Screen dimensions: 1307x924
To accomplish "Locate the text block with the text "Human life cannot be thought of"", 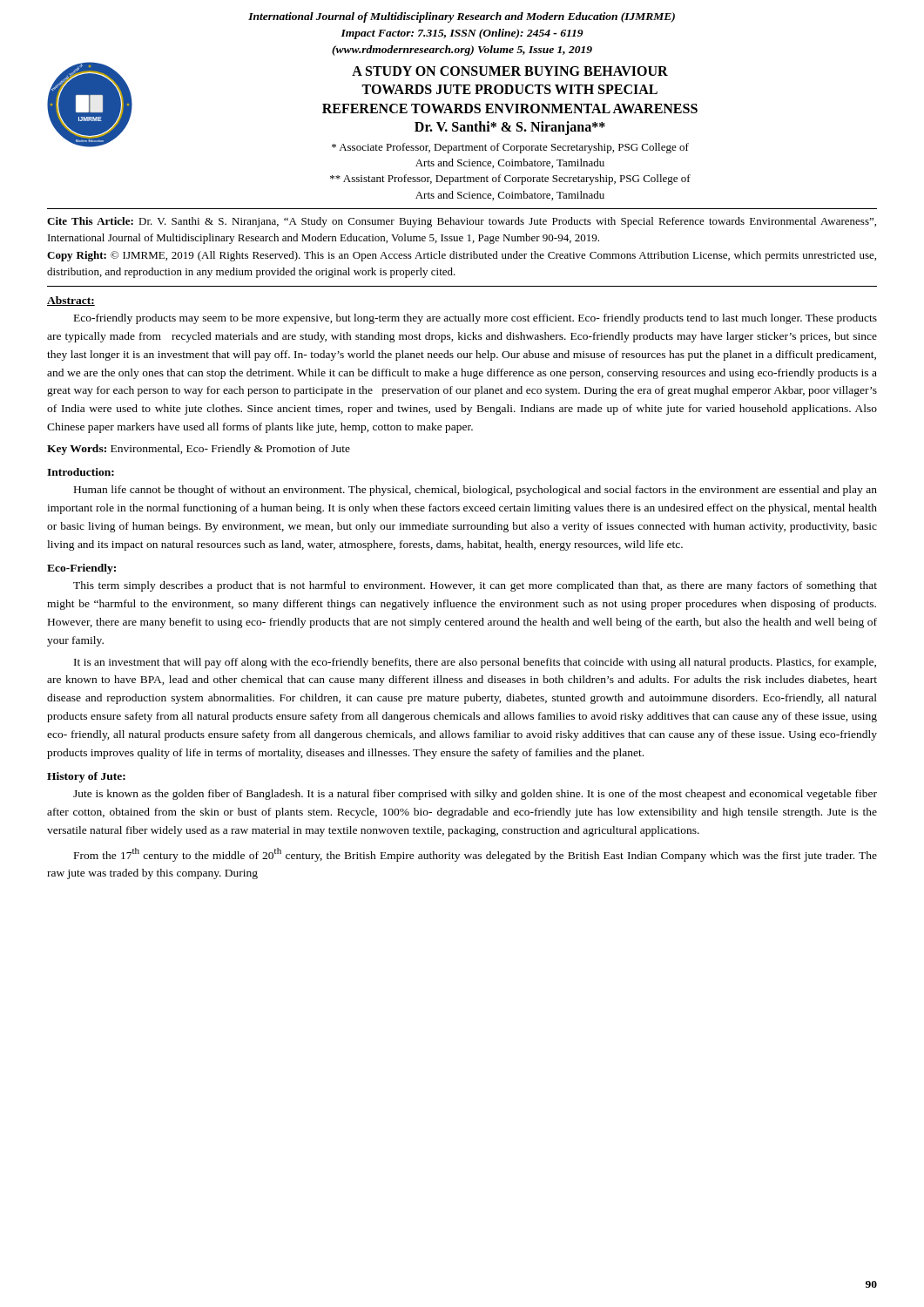I will tap(462, 517).
